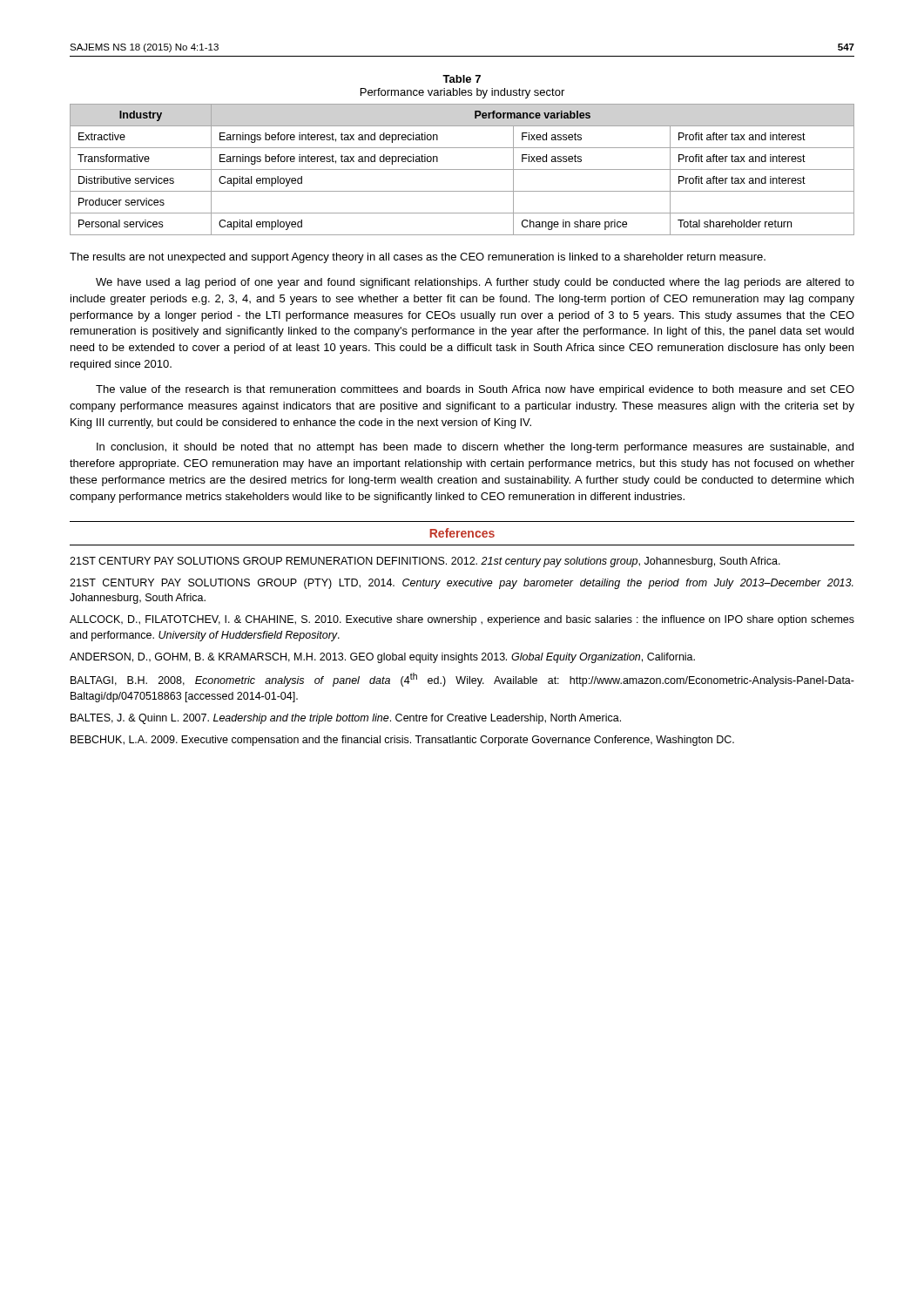The width and height of the screenshot is (924, 1307).
Task: Find the block on this page that starts "BALTES, J. & Quinn"
Action: pyautogui.click(x=346, y=718)
